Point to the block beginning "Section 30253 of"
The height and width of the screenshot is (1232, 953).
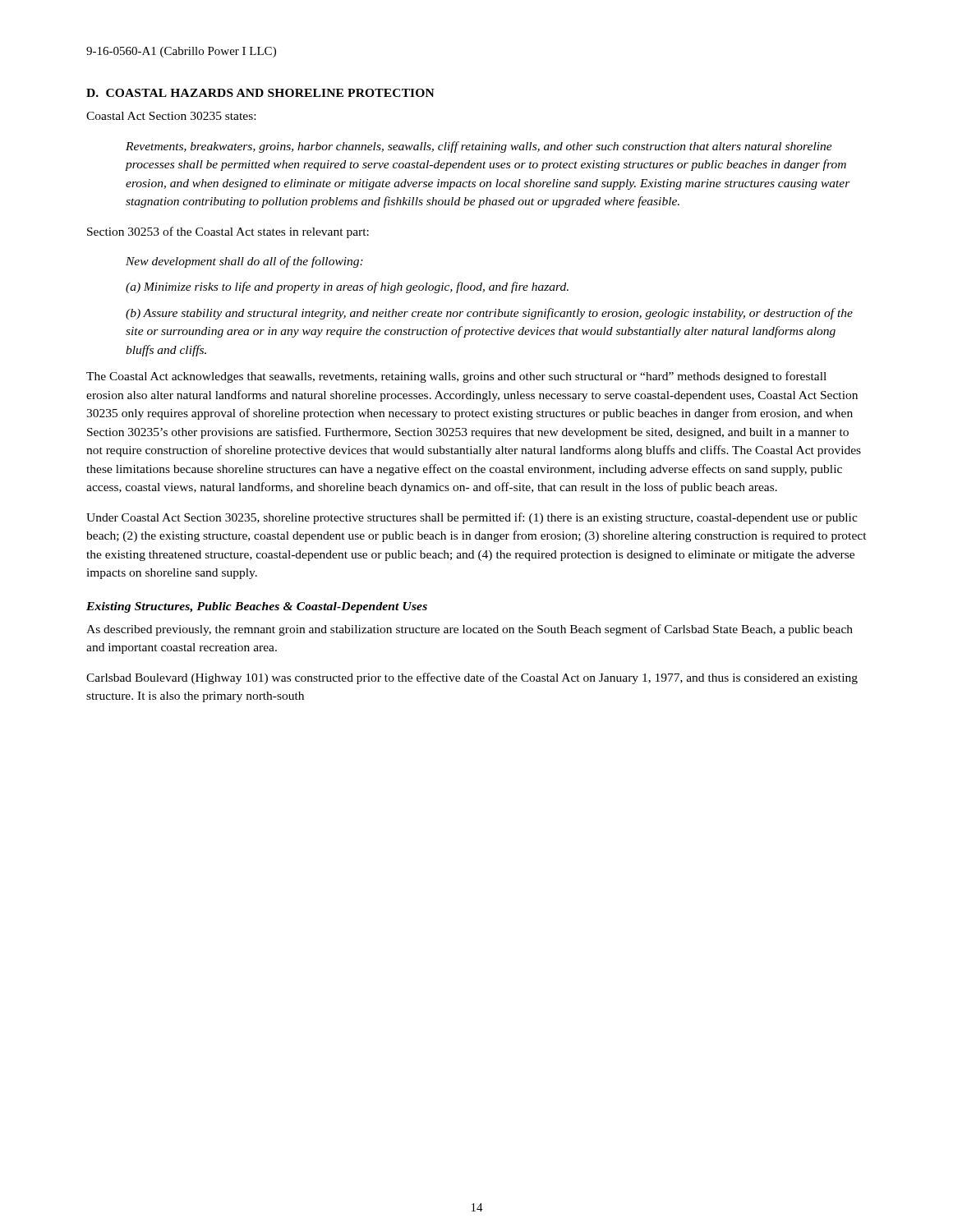228,231
